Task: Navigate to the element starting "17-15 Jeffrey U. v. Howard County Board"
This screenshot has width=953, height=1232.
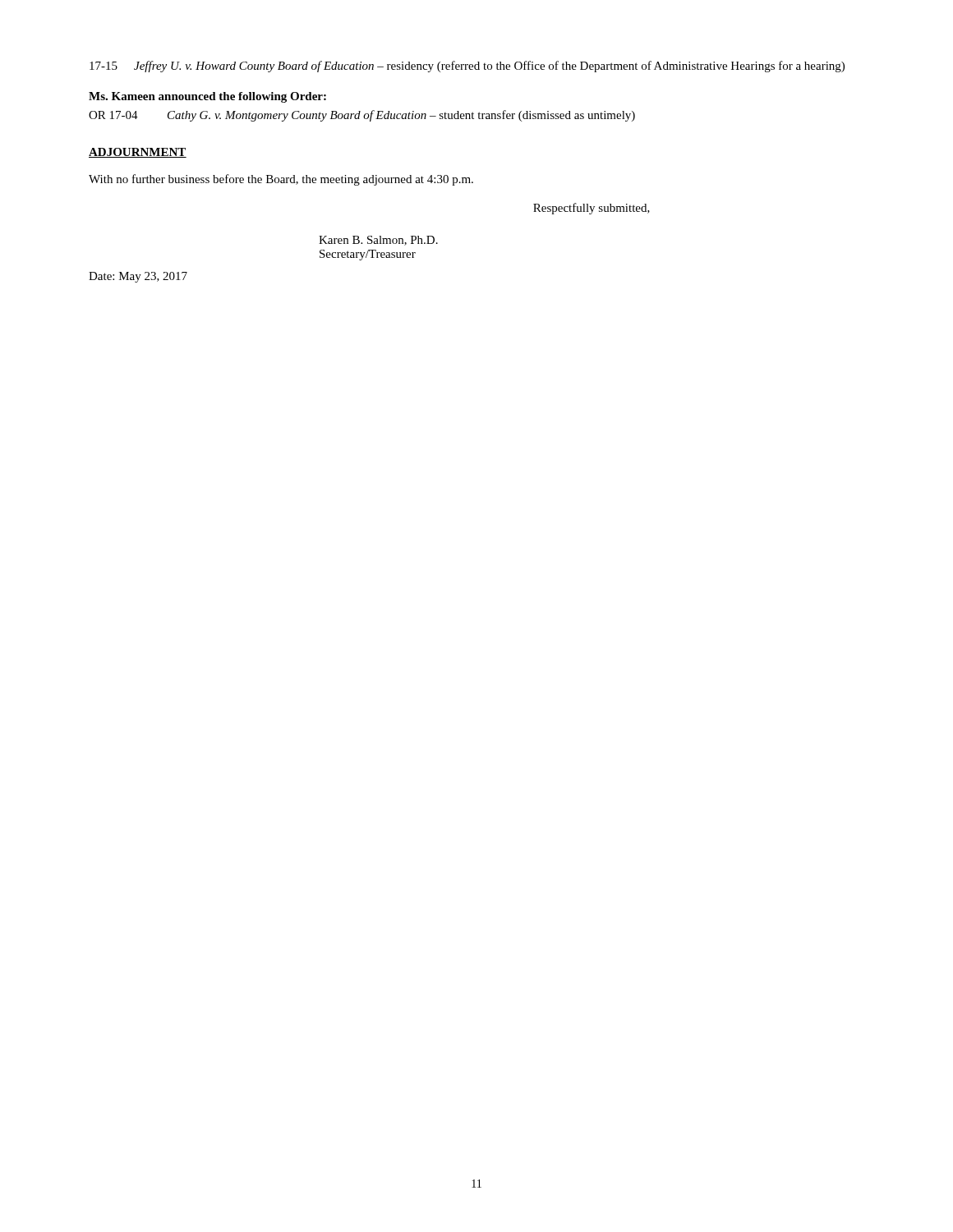Action: 476,66
